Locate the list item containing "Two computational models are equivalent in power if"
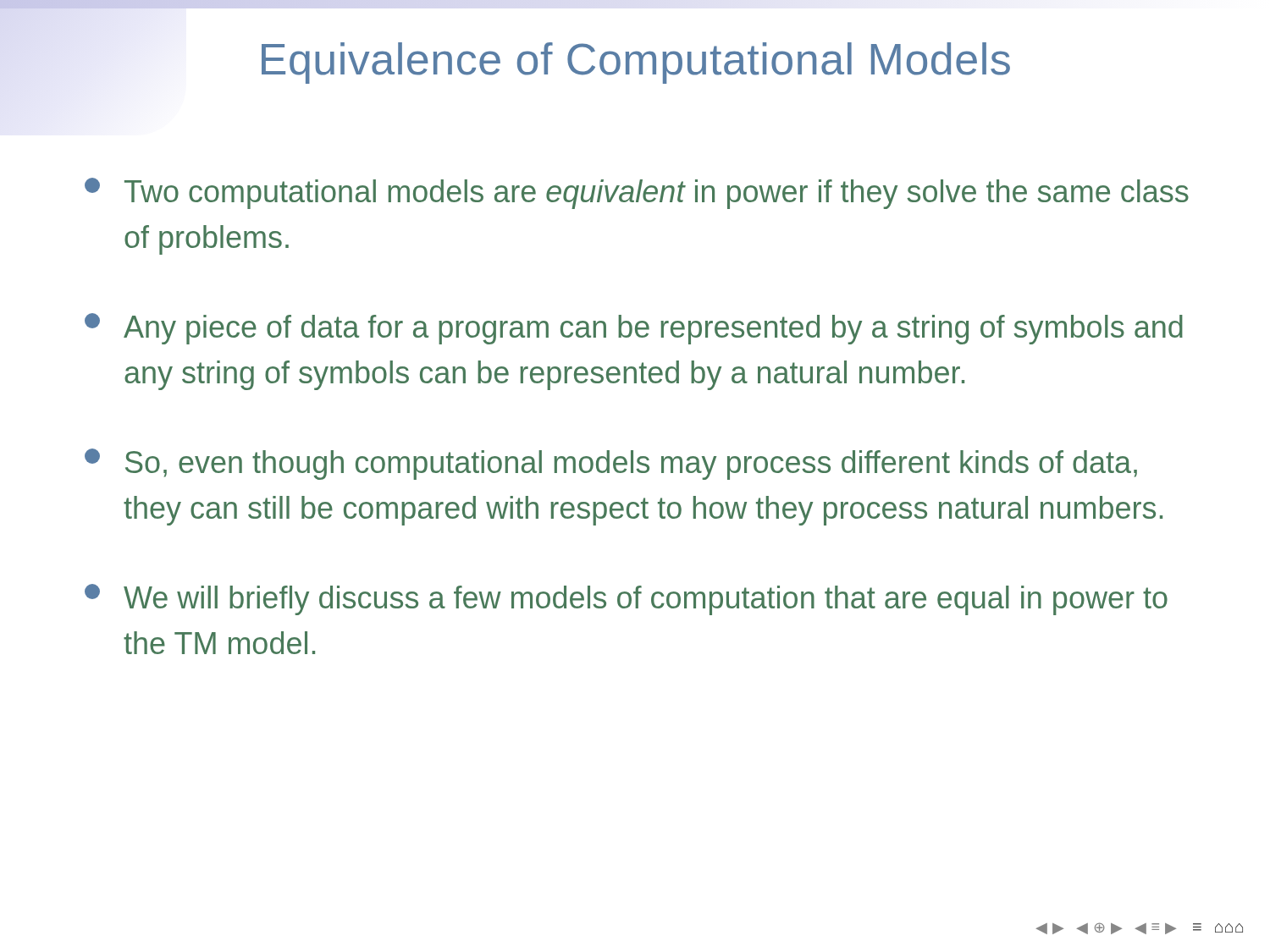The height and width of the screenshot is (952, 1270). click(x=644, y=215)
